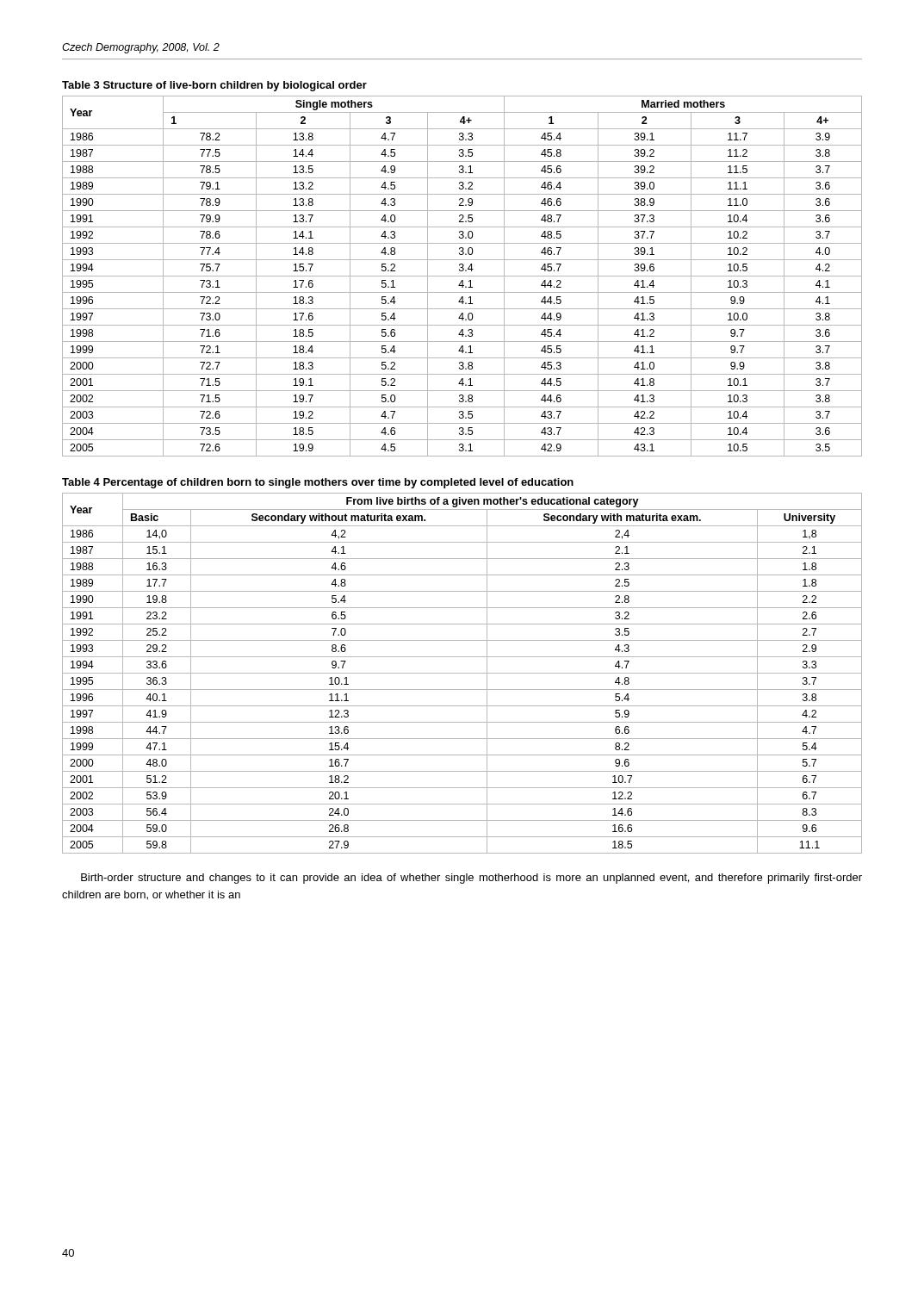Find the table that mentions "Married mothers"
The height and width of the screenshot is (1292, 924).
point(462,276)
